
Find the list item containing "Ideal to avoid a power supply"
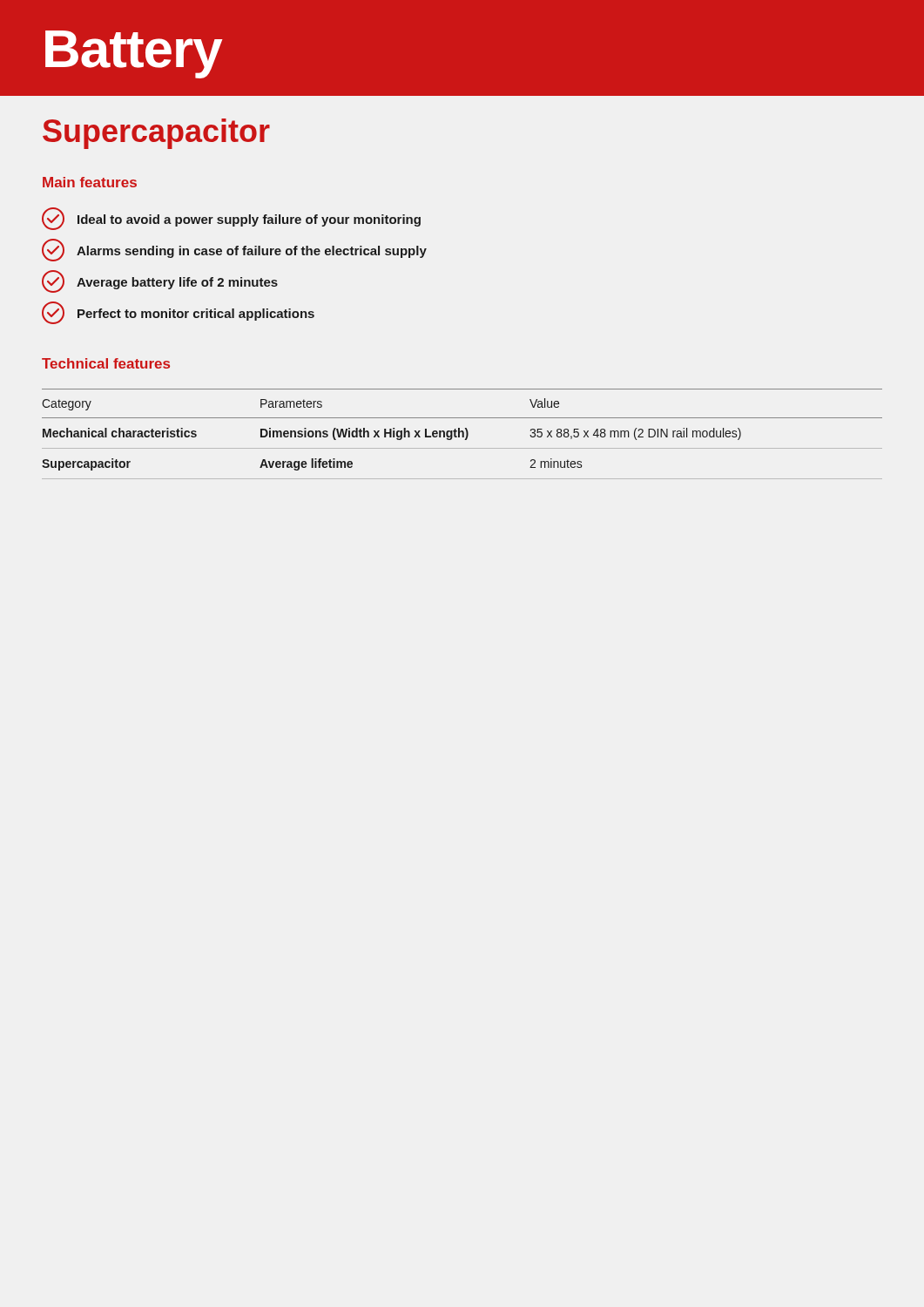pos(232,219)
